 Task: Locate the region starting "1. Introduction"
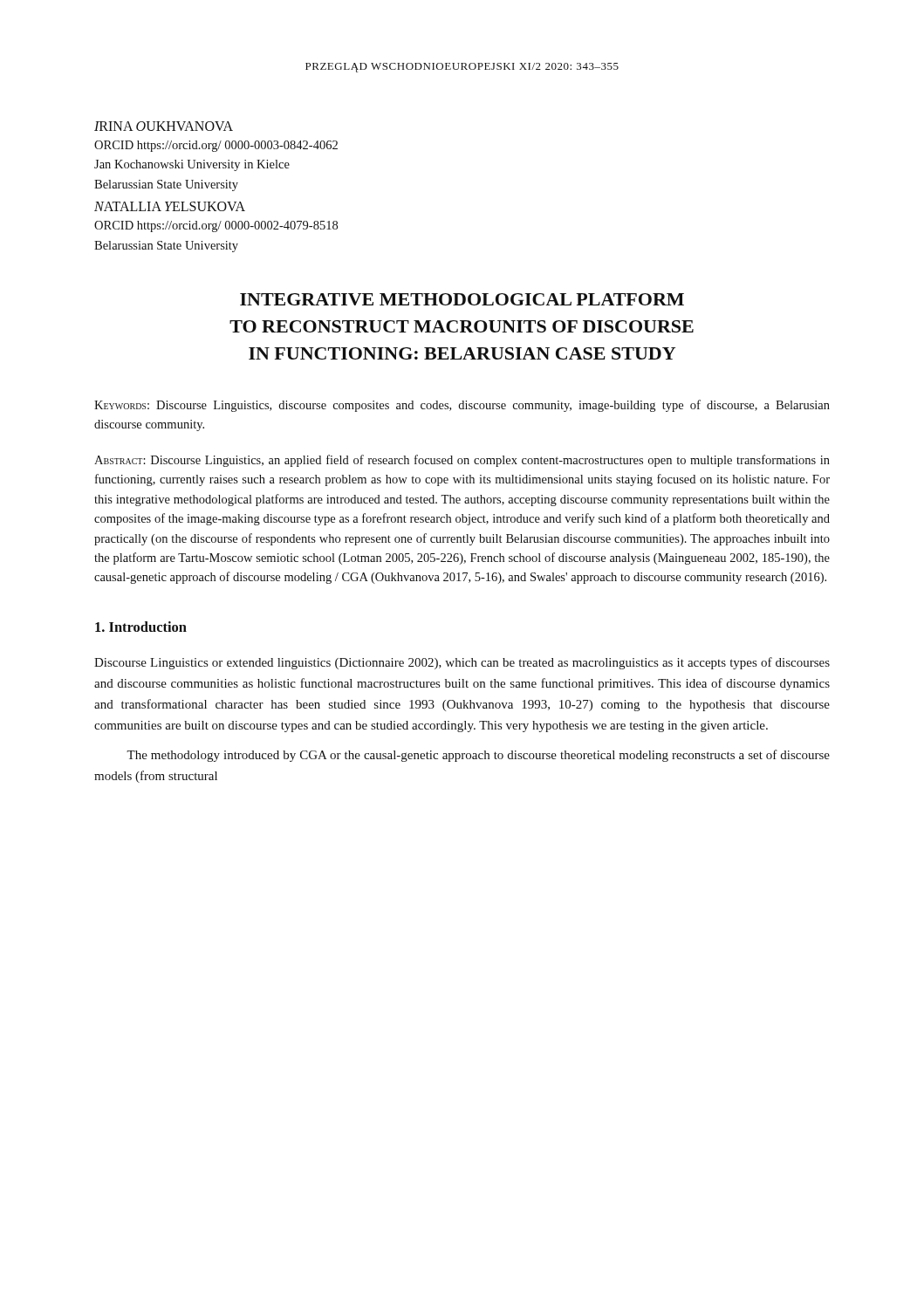pyautogui.click(x=140, y=627)
